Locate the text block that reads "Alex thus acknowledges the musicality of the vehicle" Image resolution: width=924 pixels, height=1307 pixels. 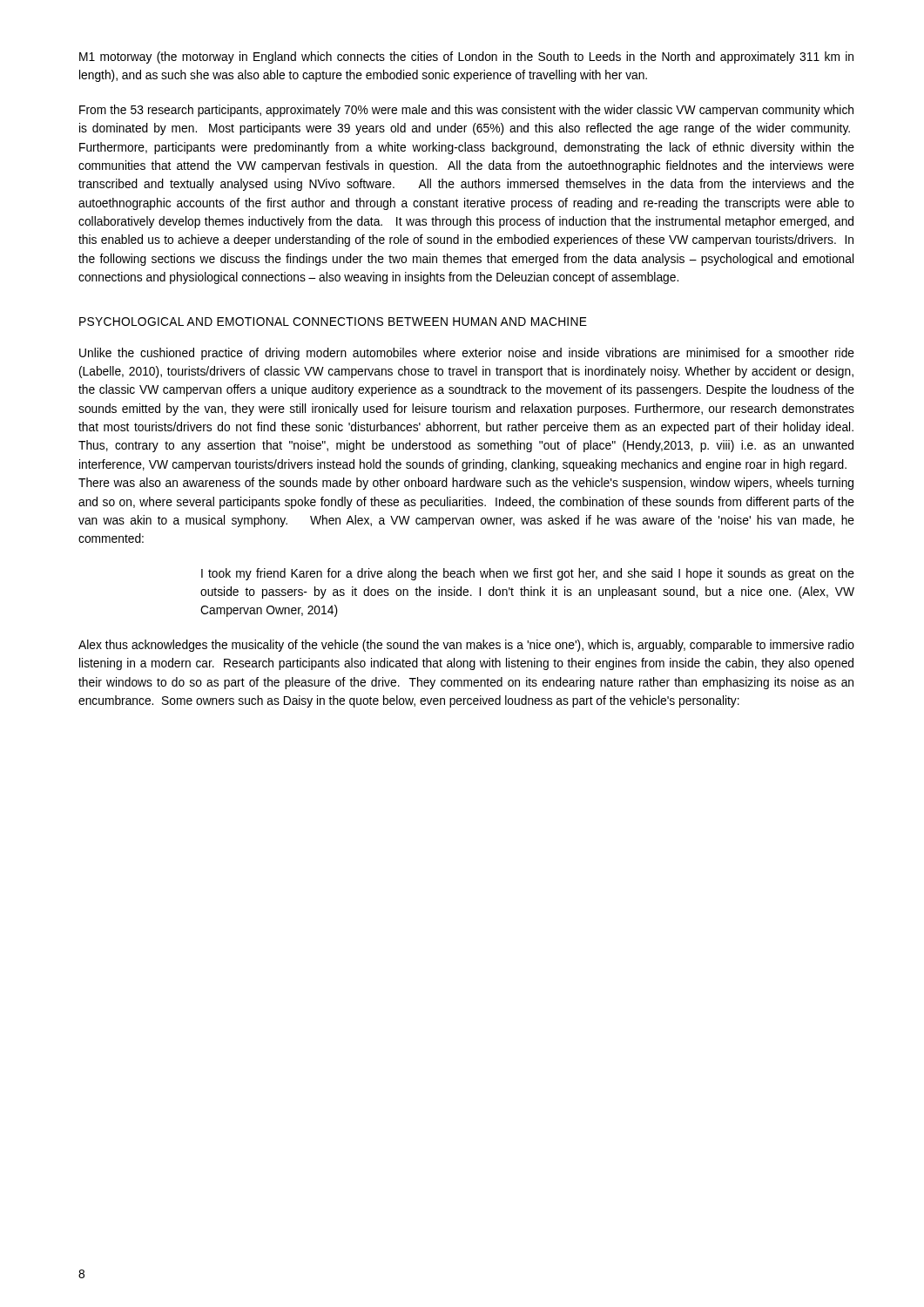pyautogui.click(x=466, y=673)
